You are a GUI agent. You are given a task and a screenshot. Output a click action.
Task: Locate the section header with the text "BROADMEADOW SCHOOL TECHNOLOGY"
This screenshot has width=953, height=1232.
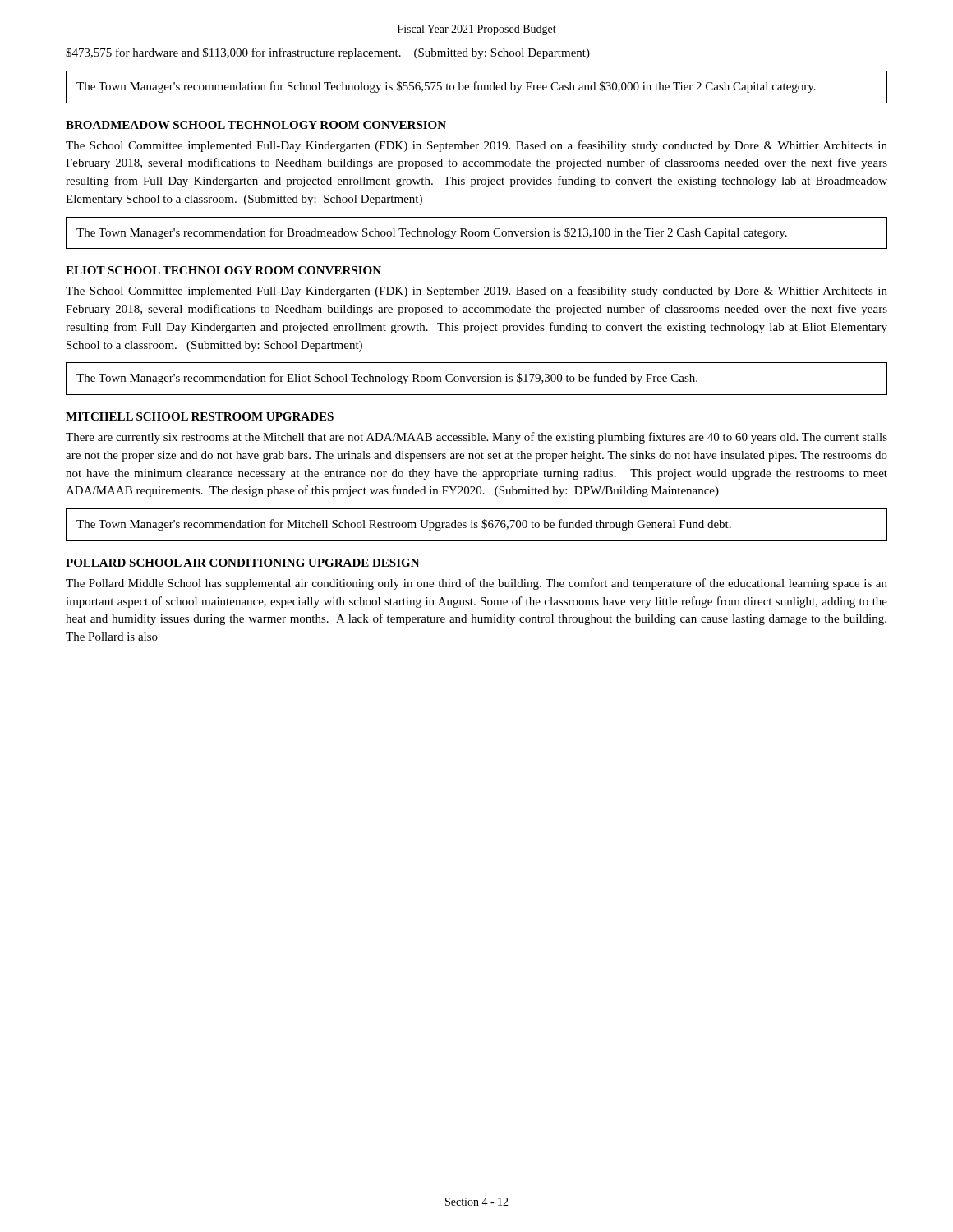point(256,124)
